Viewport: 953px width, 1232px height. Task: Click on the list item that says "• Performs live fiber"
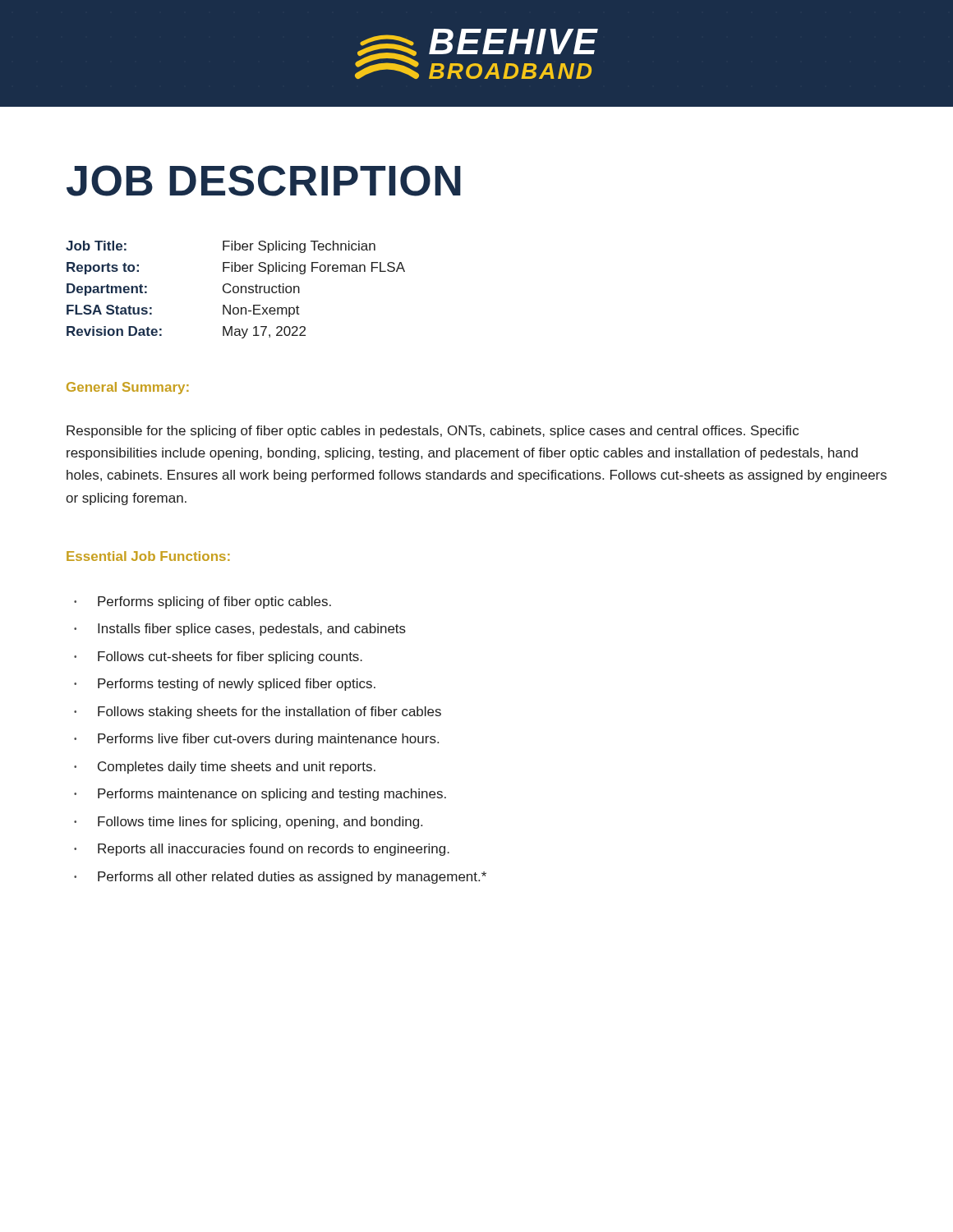pos(256,740)
